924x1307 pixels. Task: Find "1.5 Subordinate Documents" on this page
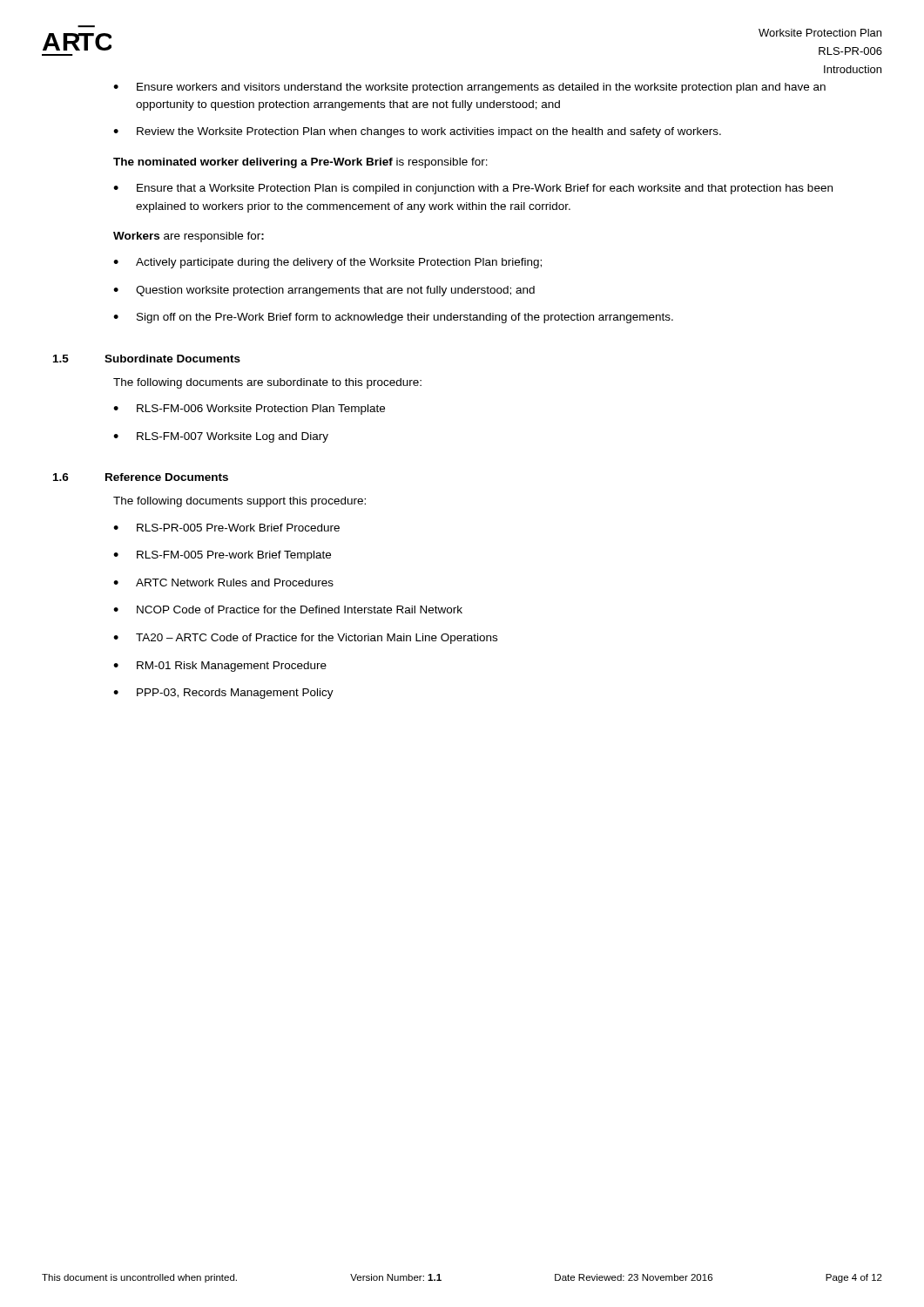[x=177, y=358]
